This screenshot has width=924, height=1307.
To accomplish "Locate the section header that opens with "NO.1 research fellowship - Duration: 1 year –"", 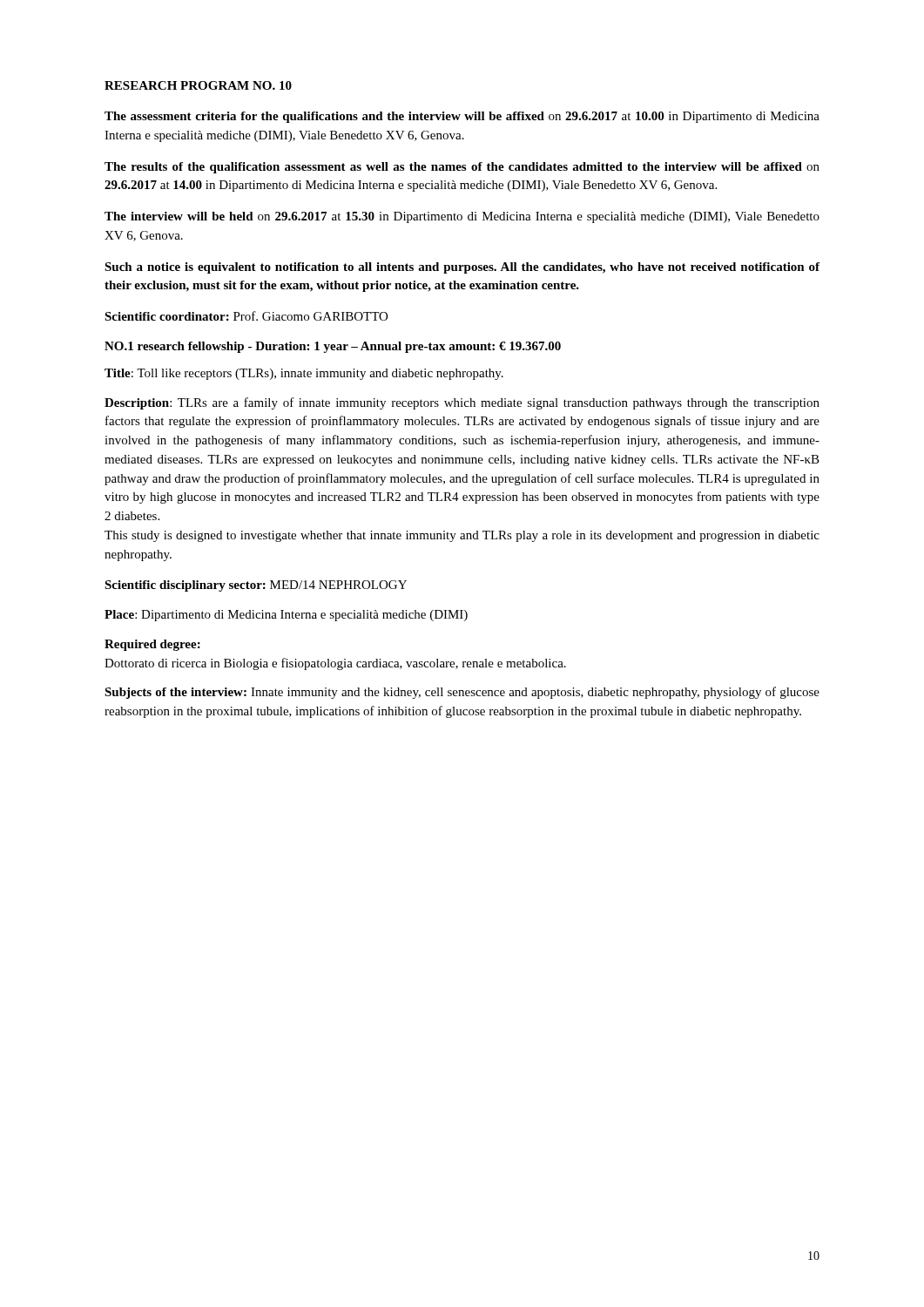I will pyautogui.click(x=333, y=346).
